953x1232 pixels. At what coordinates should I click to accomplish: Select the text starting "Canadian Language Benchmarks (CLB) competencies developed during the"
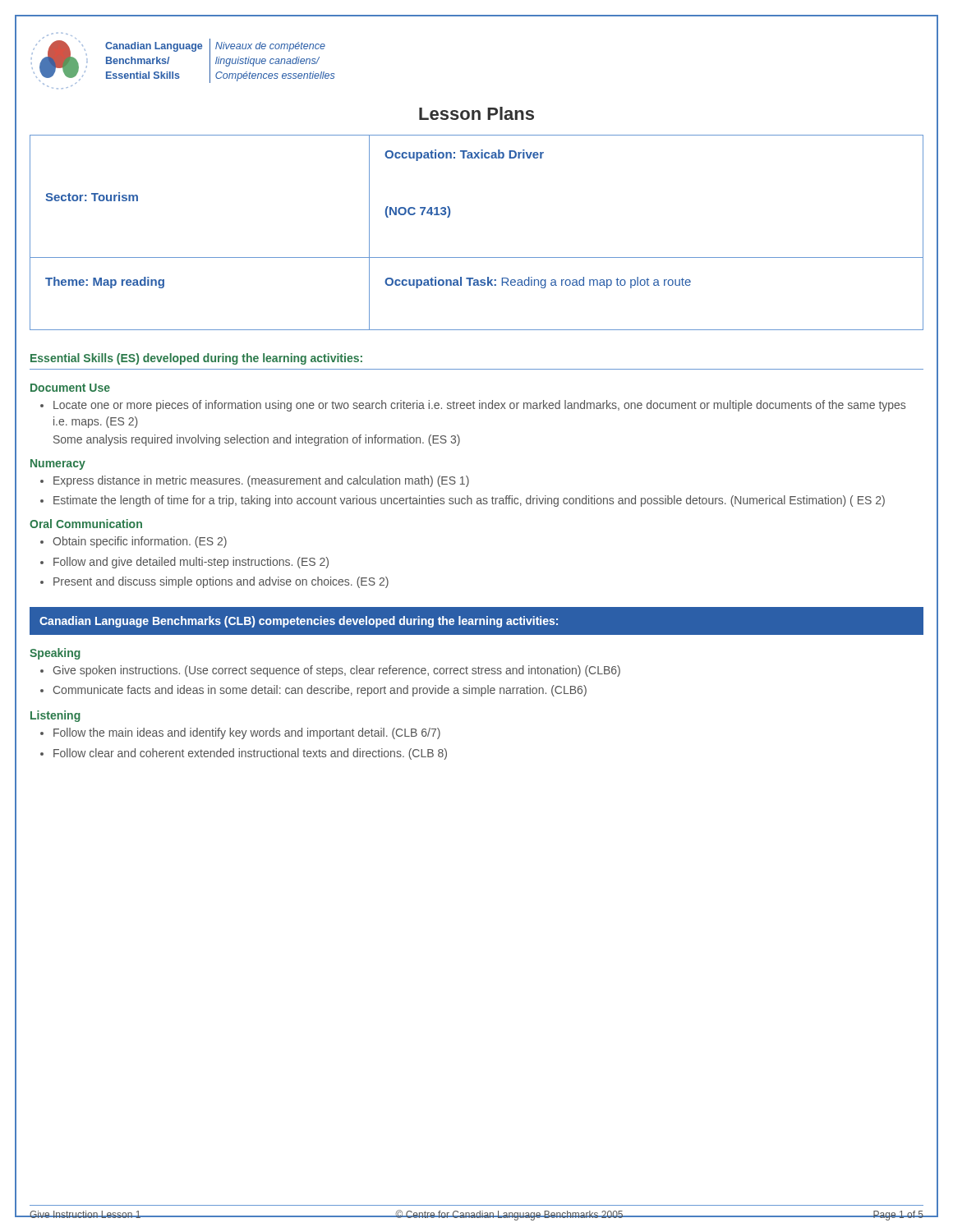point(299,621)
